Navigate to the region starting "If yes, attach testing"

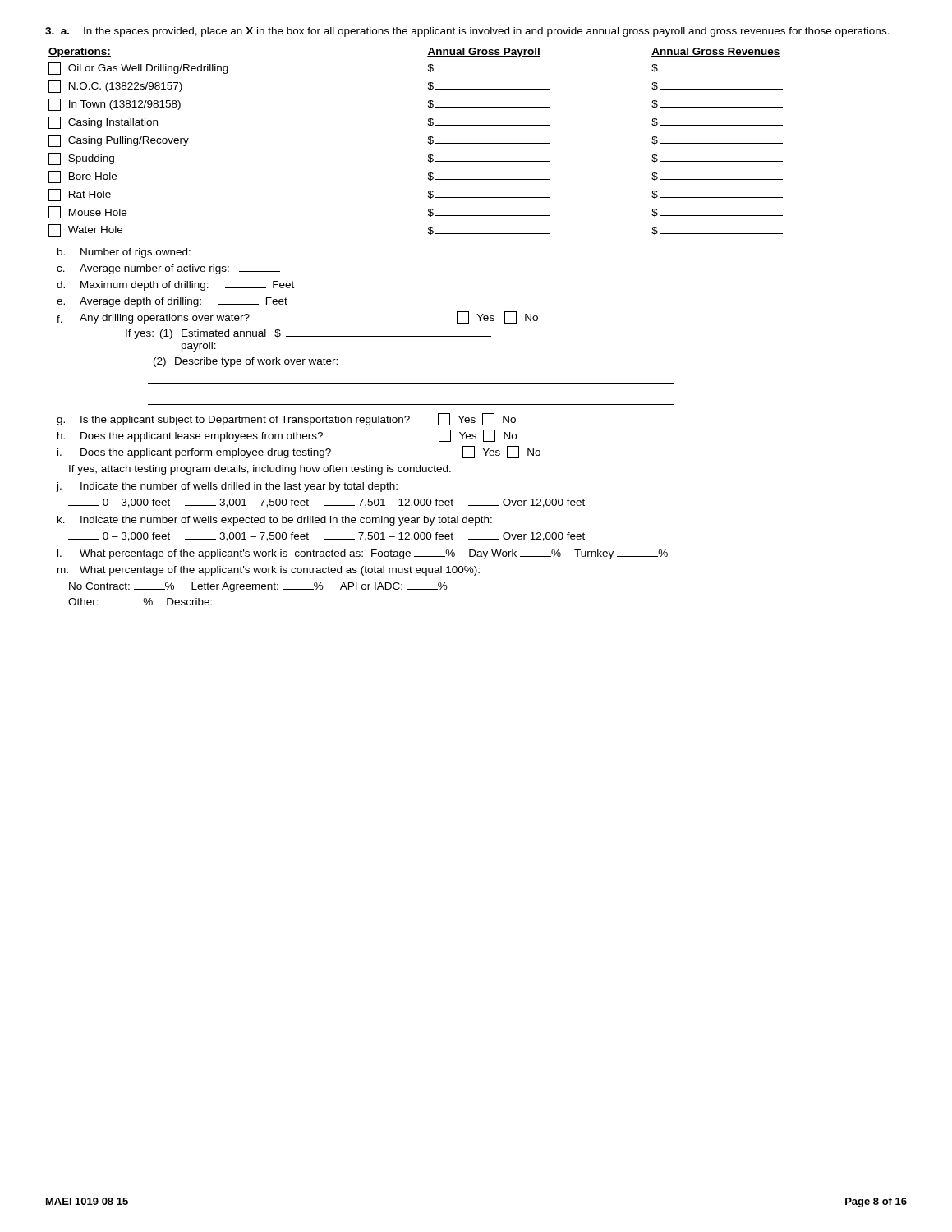260,469
